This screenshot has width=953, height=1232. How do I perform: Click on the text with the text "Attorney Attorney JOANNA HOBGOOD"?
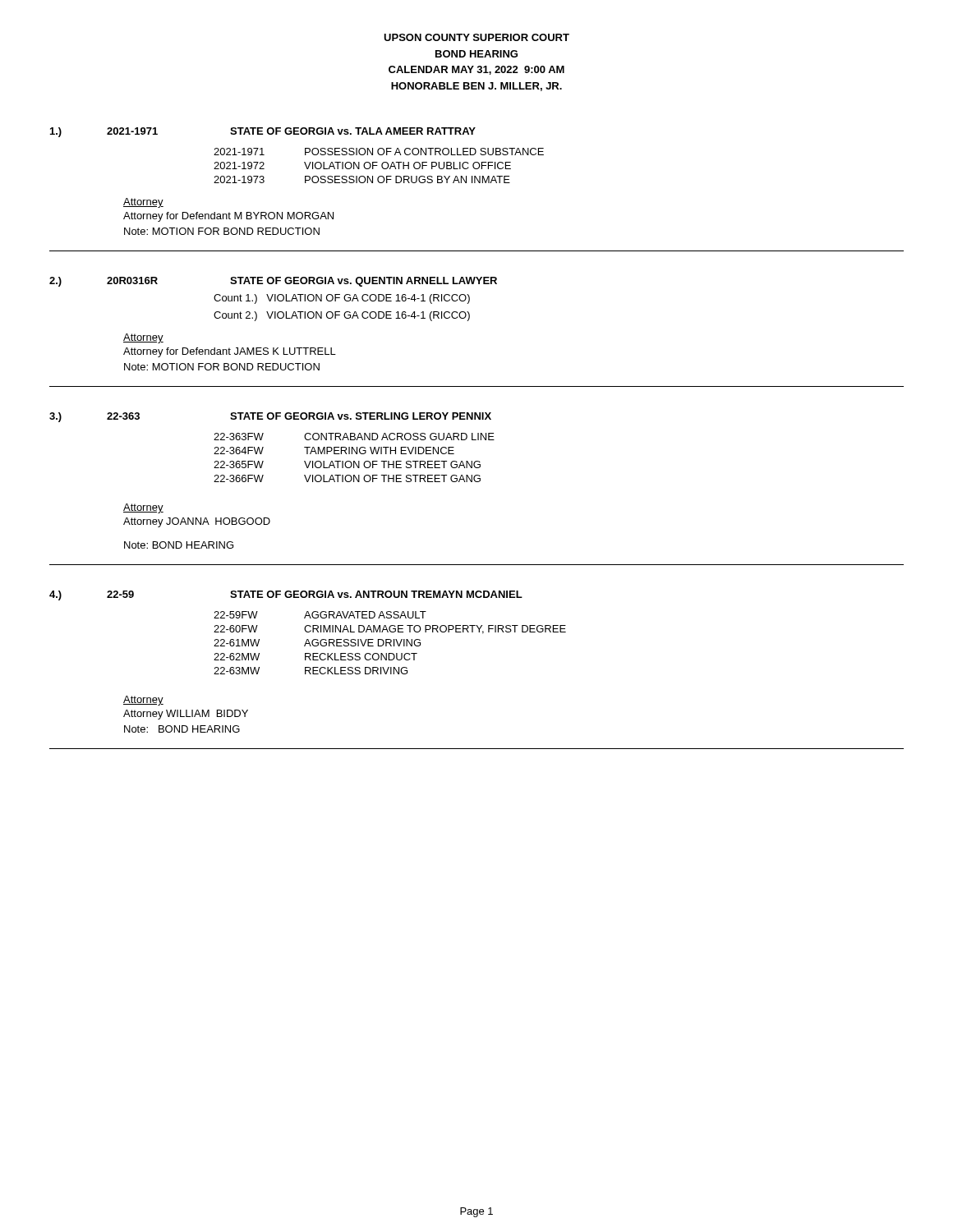[143, 508]
